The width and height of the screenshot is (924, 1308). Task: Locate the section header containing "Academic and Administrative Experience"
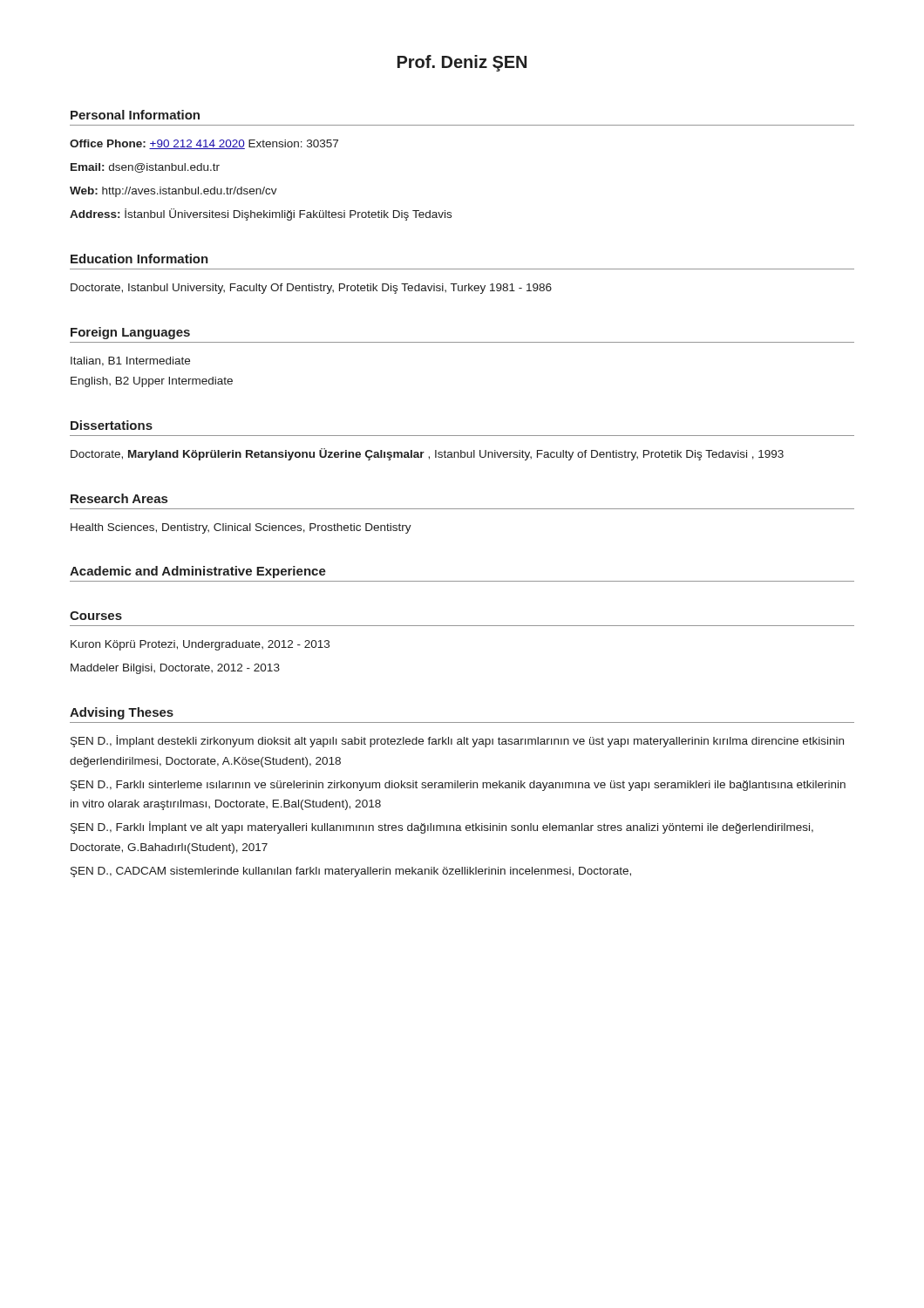(462, 573)
